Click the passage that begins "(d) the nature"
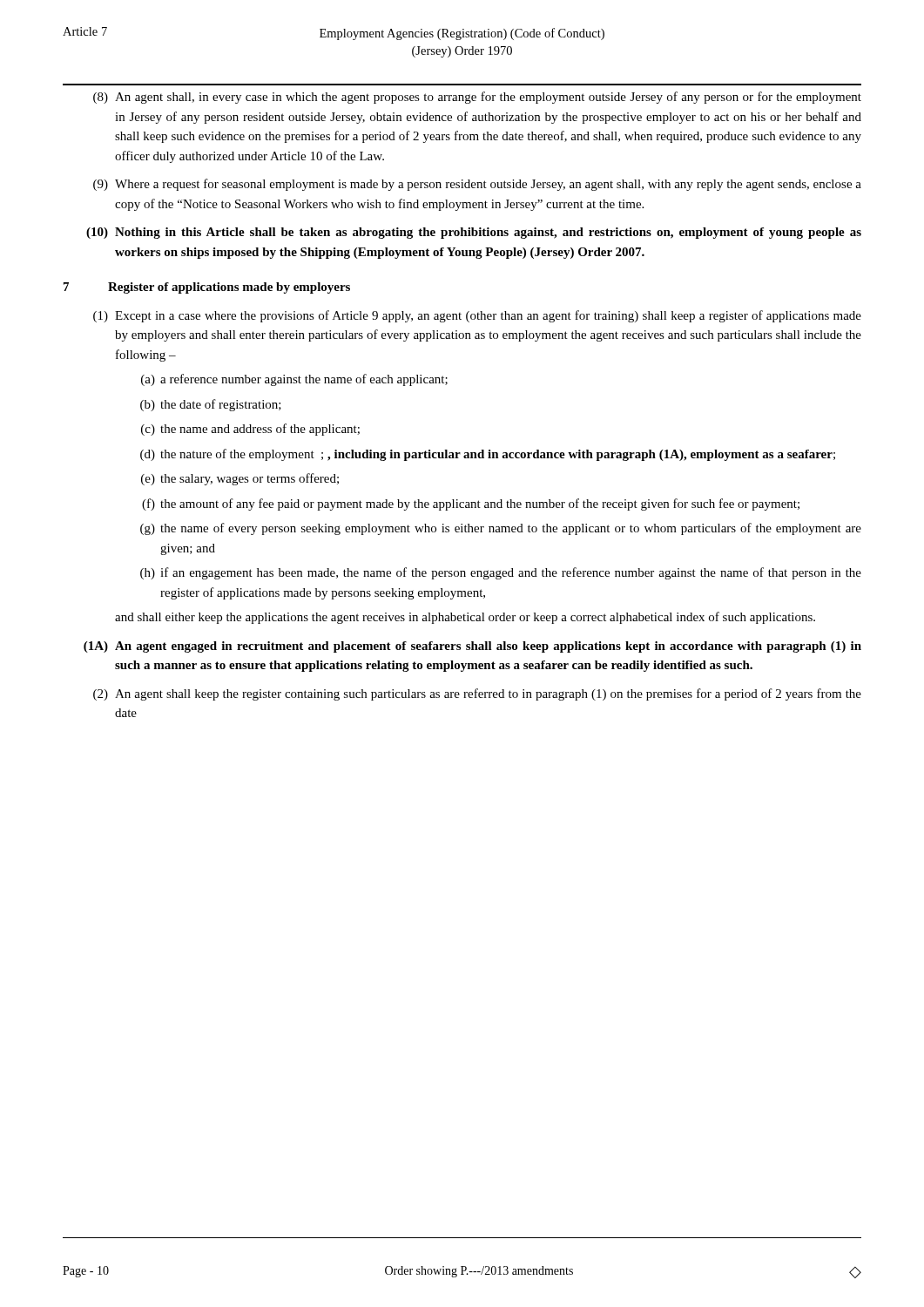The image size is (924, 1307). 488,454
